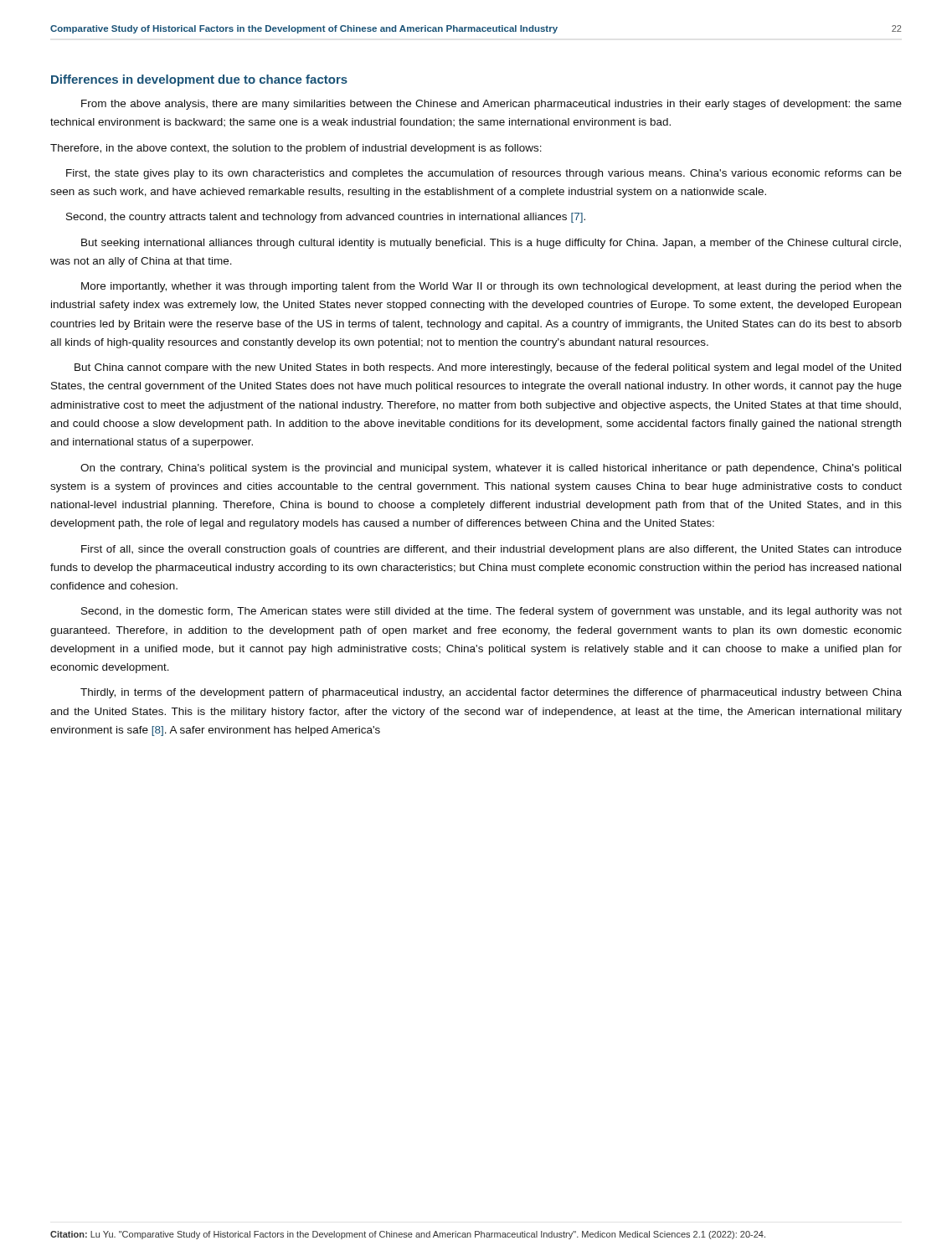Select the element starting "First, the state"

pos(476,182)
